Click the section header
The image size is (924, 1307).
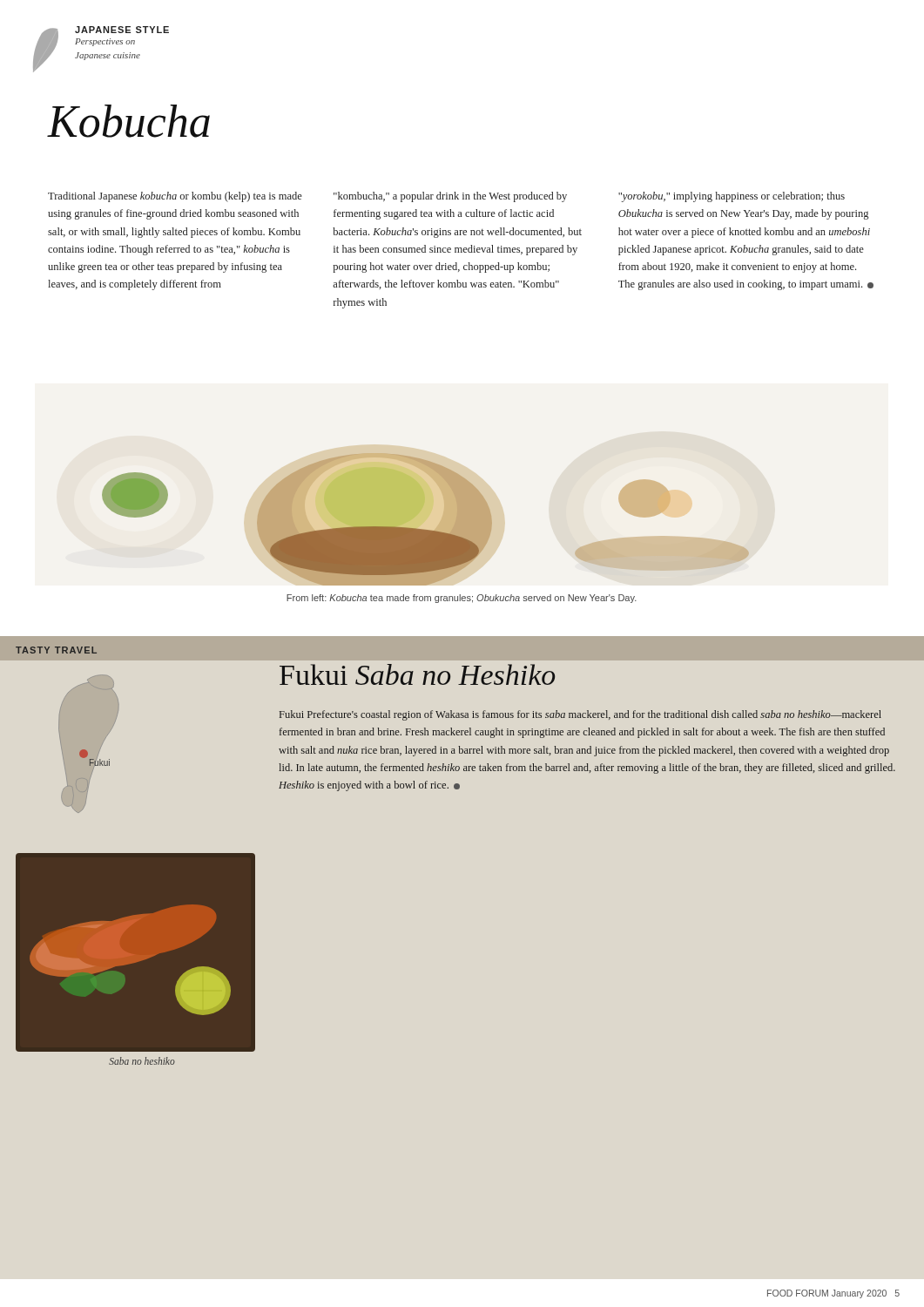pos(57,650)
